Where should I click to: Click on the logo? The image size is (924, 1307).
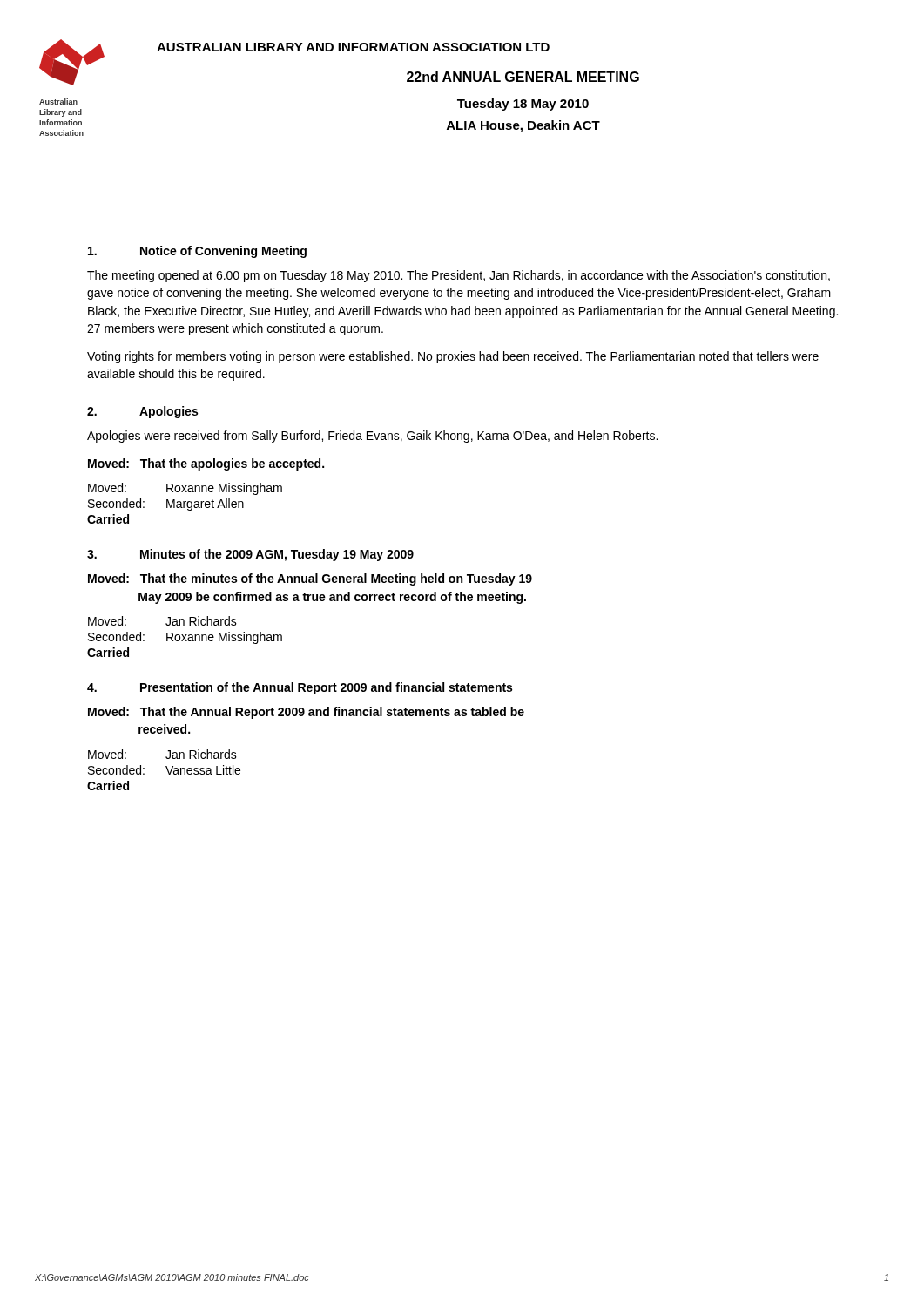(x=87, y=93)
